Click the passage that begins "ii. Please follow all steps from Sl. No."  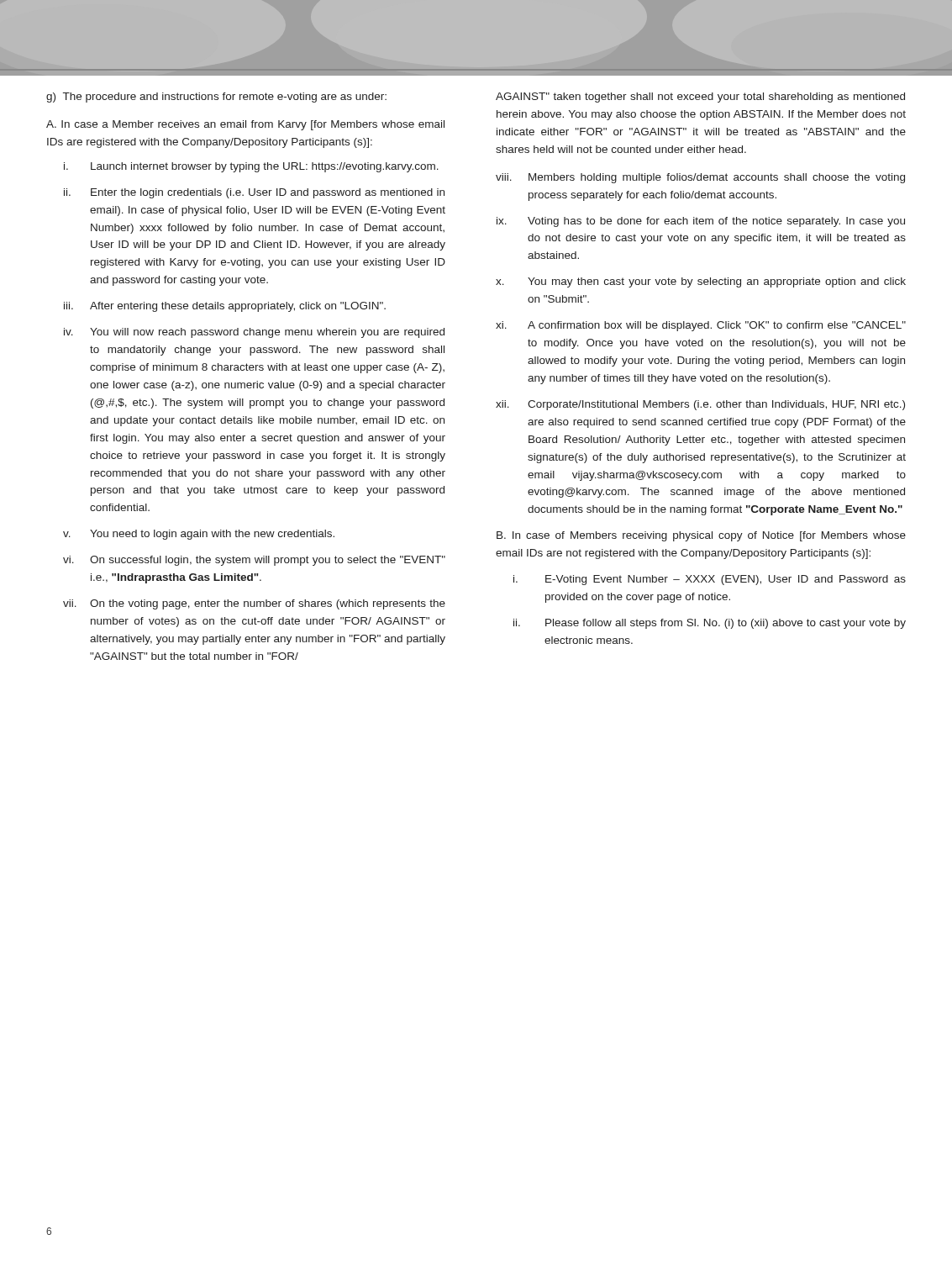(709, 632)
